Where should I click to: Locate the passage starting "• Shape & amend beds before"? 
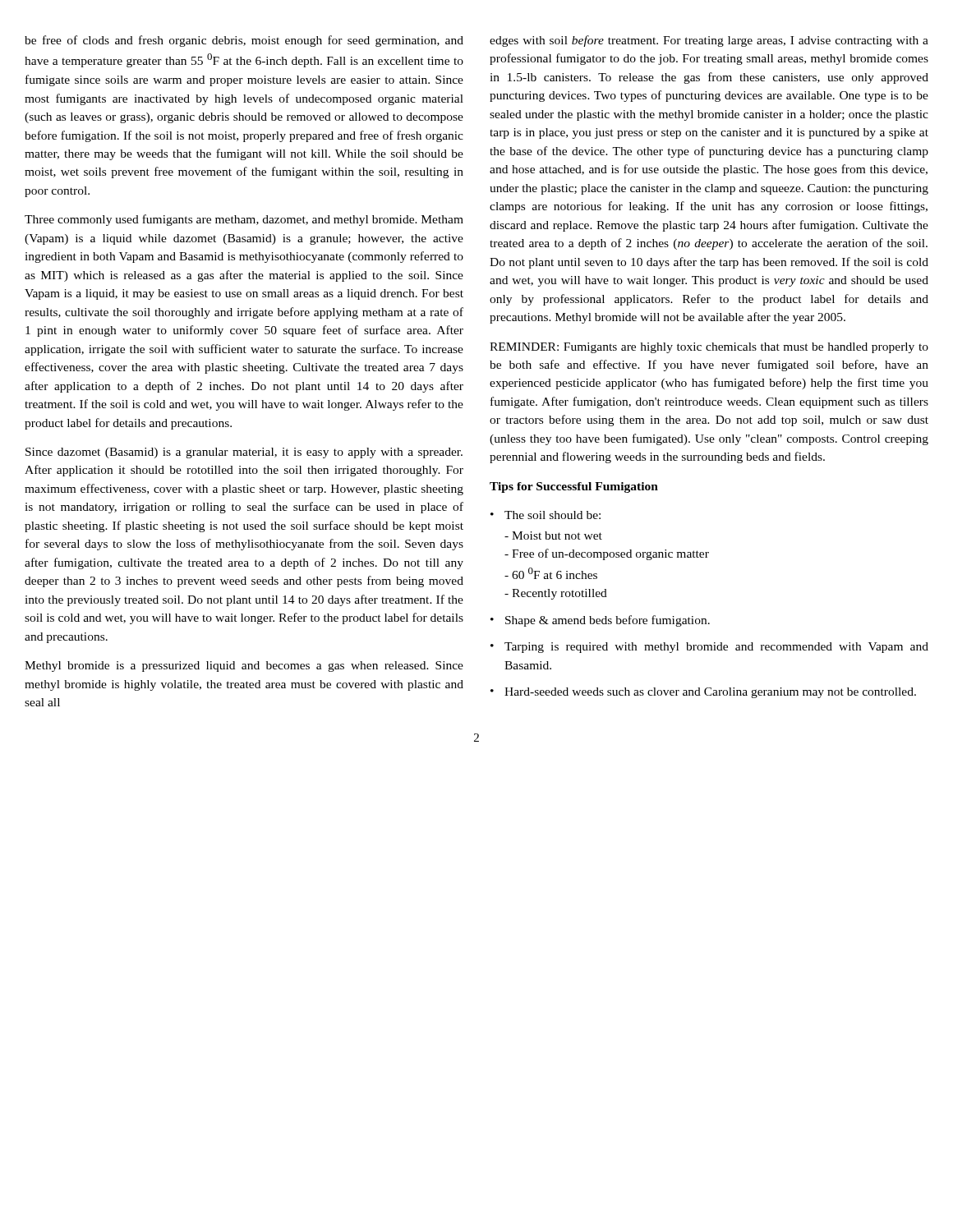click(709, 620)
